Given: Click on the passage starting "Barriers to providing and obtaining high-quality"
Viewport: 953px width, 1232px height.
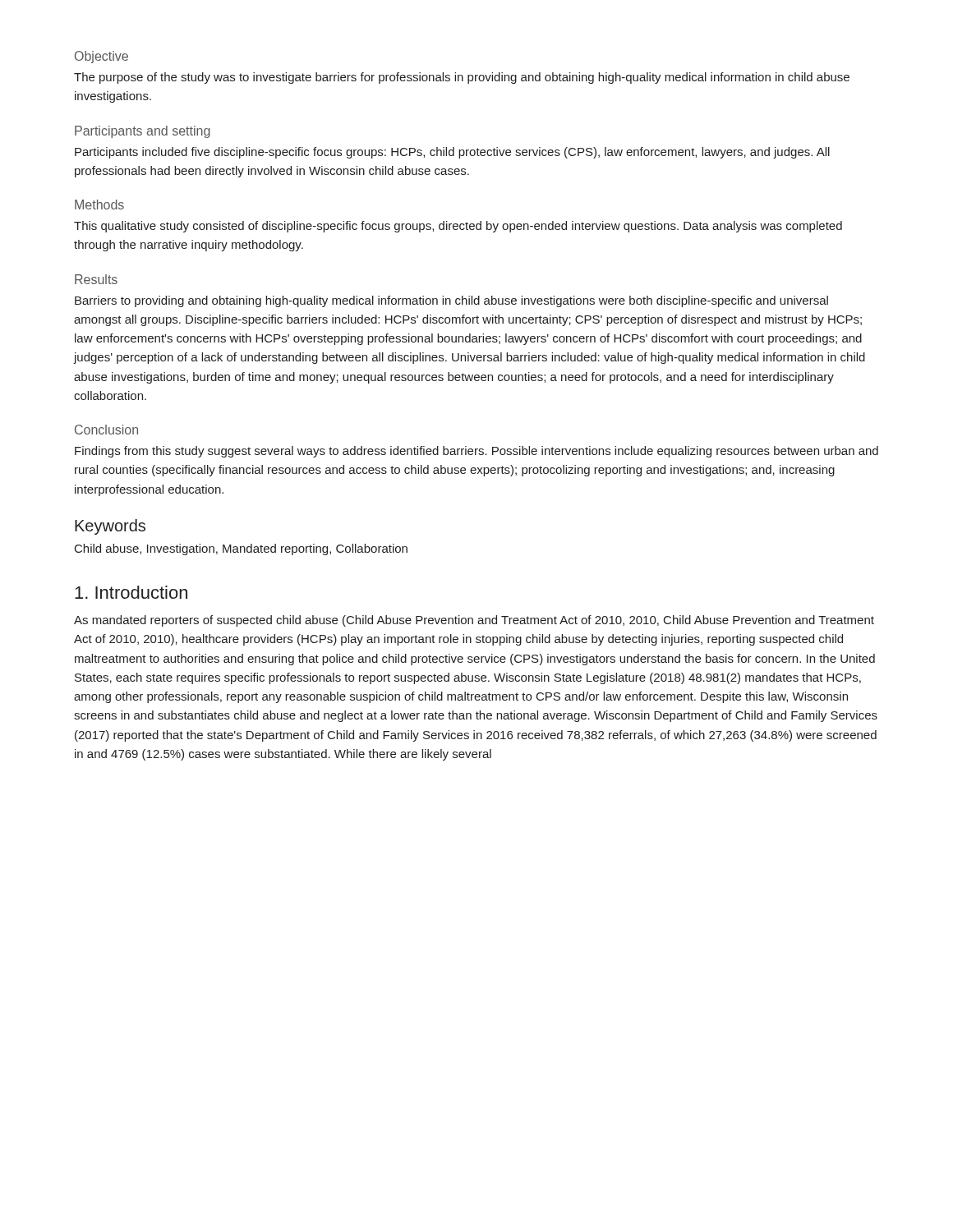Looking at the screenshot, I should pyautogui.click(x=476, y=348).
